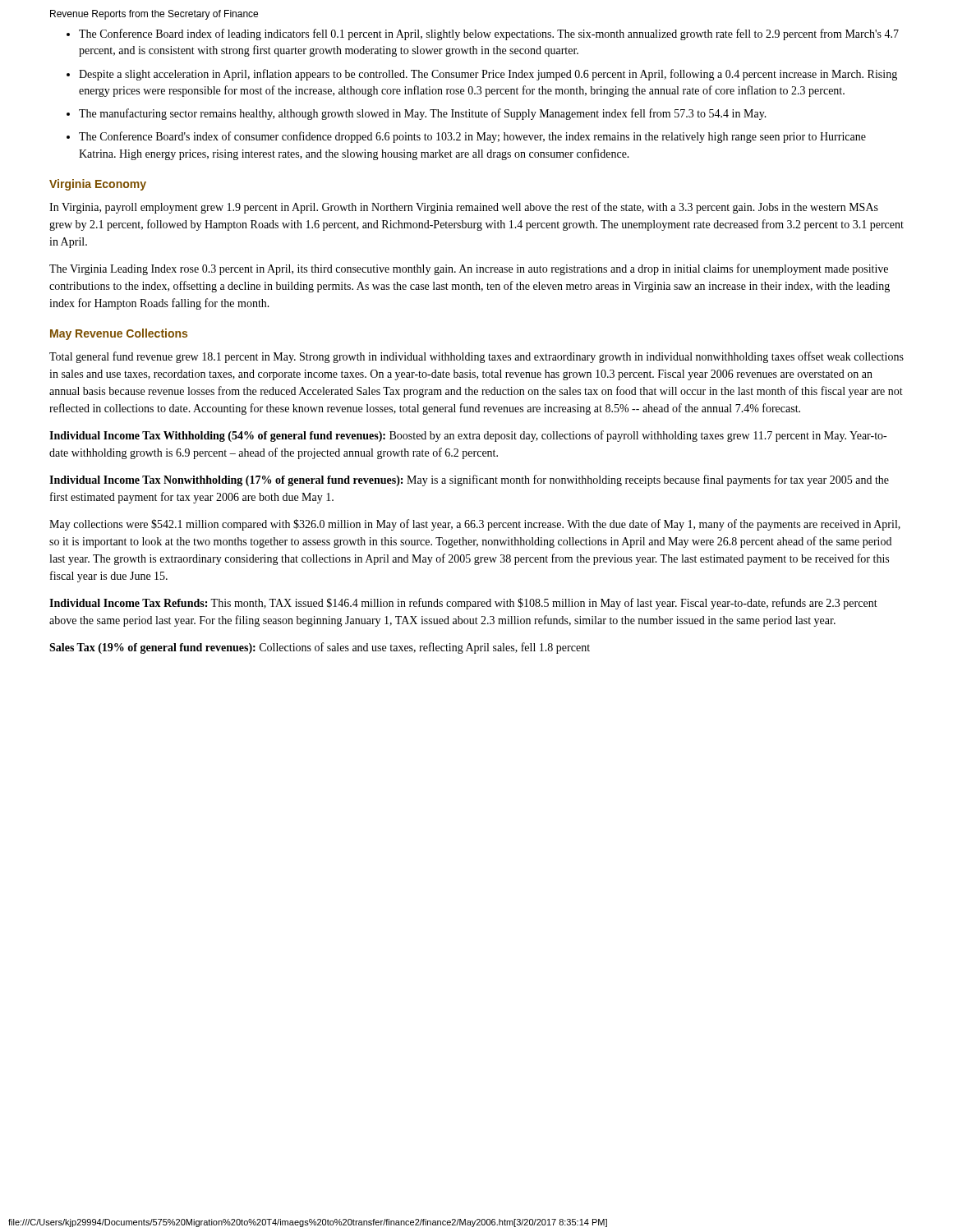Navigate to the text starting "Individual Income Tax Nonwithholding (17% of"
The height and width of the screenshot is (1232, 953).
(x=476, y=489)
